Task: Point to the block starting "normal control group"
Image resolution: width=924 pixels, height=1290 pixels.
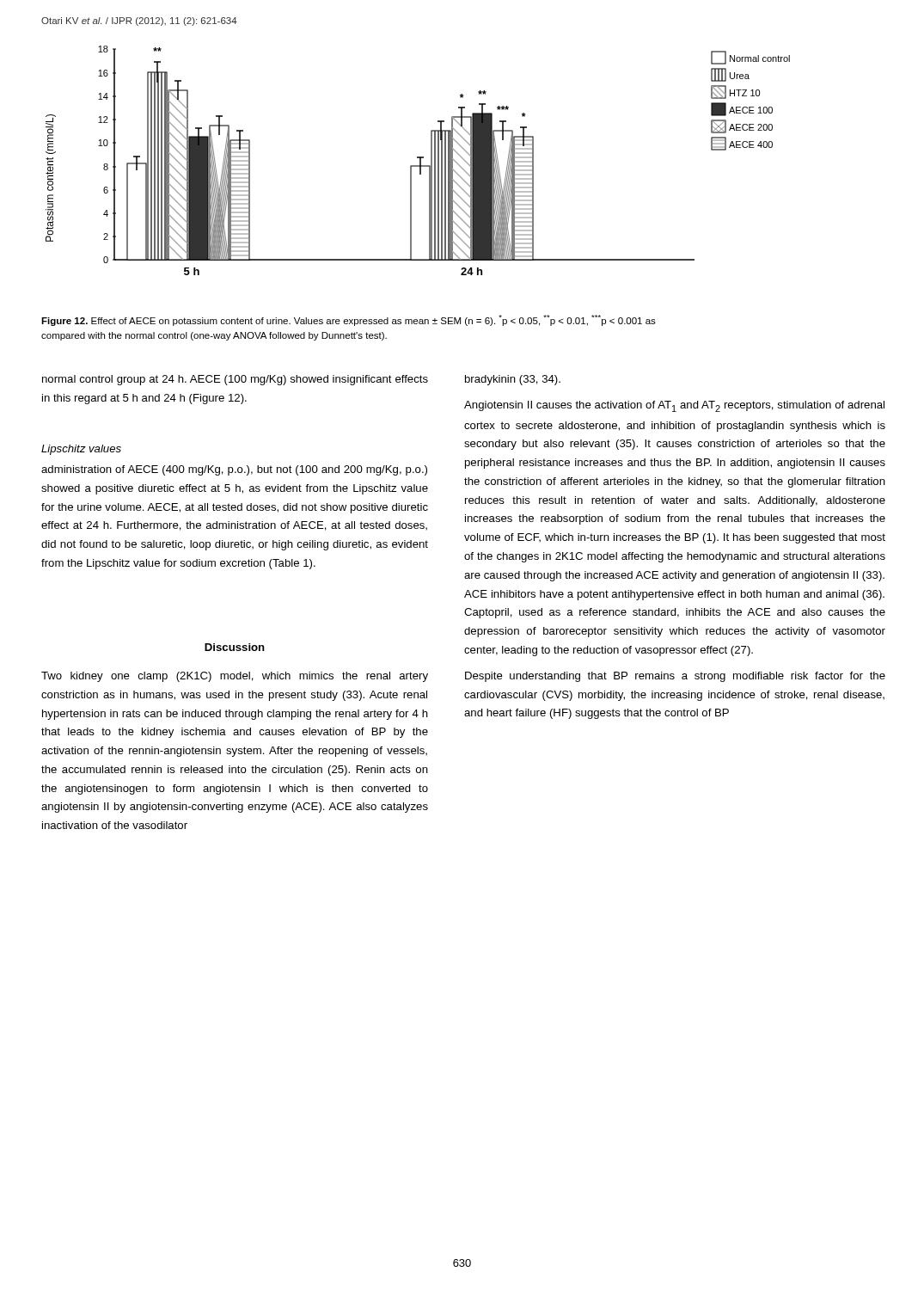Action: tap(235, 389)
